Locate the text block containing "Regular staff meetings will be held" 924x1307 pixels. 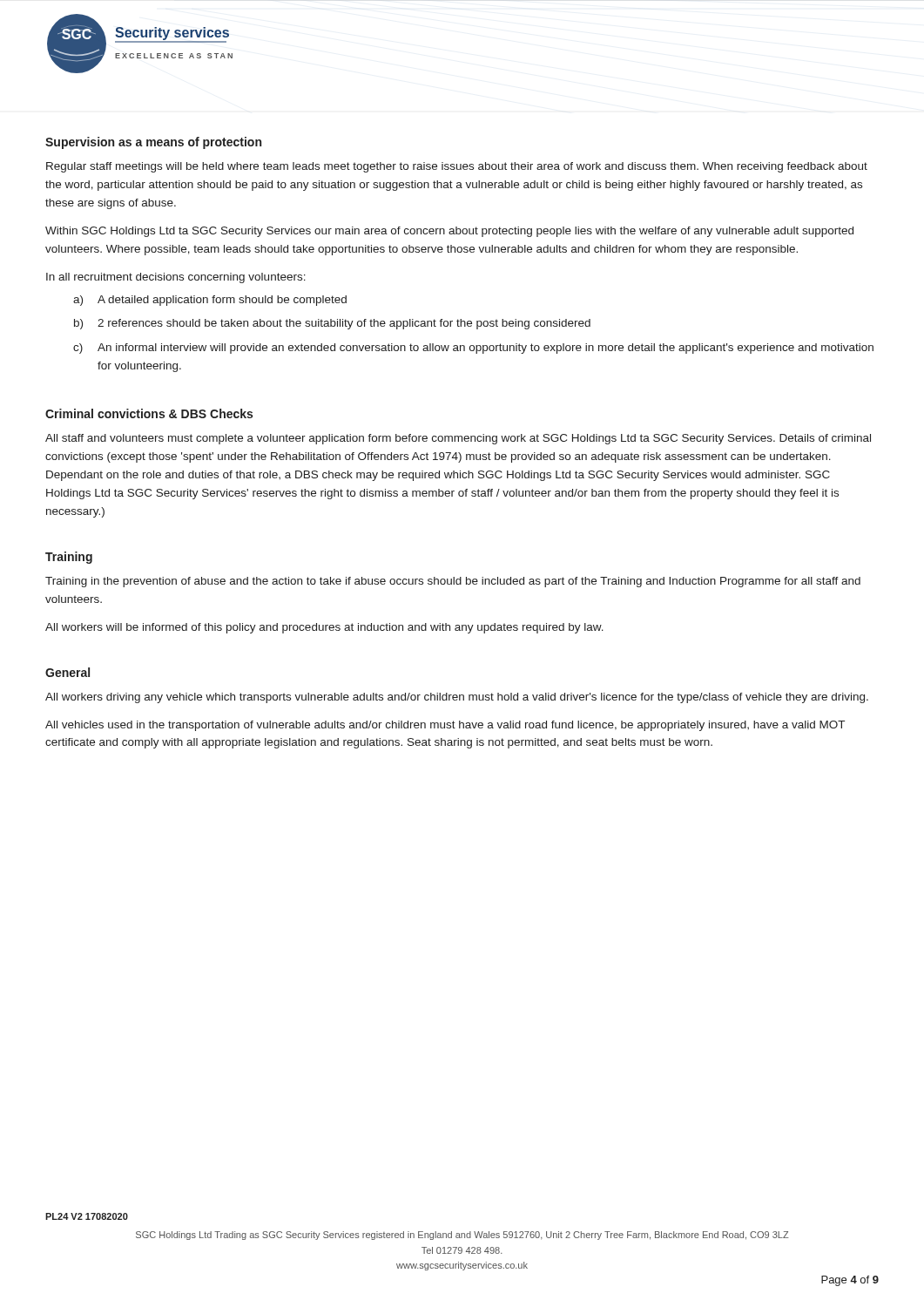tap(456, 184)
